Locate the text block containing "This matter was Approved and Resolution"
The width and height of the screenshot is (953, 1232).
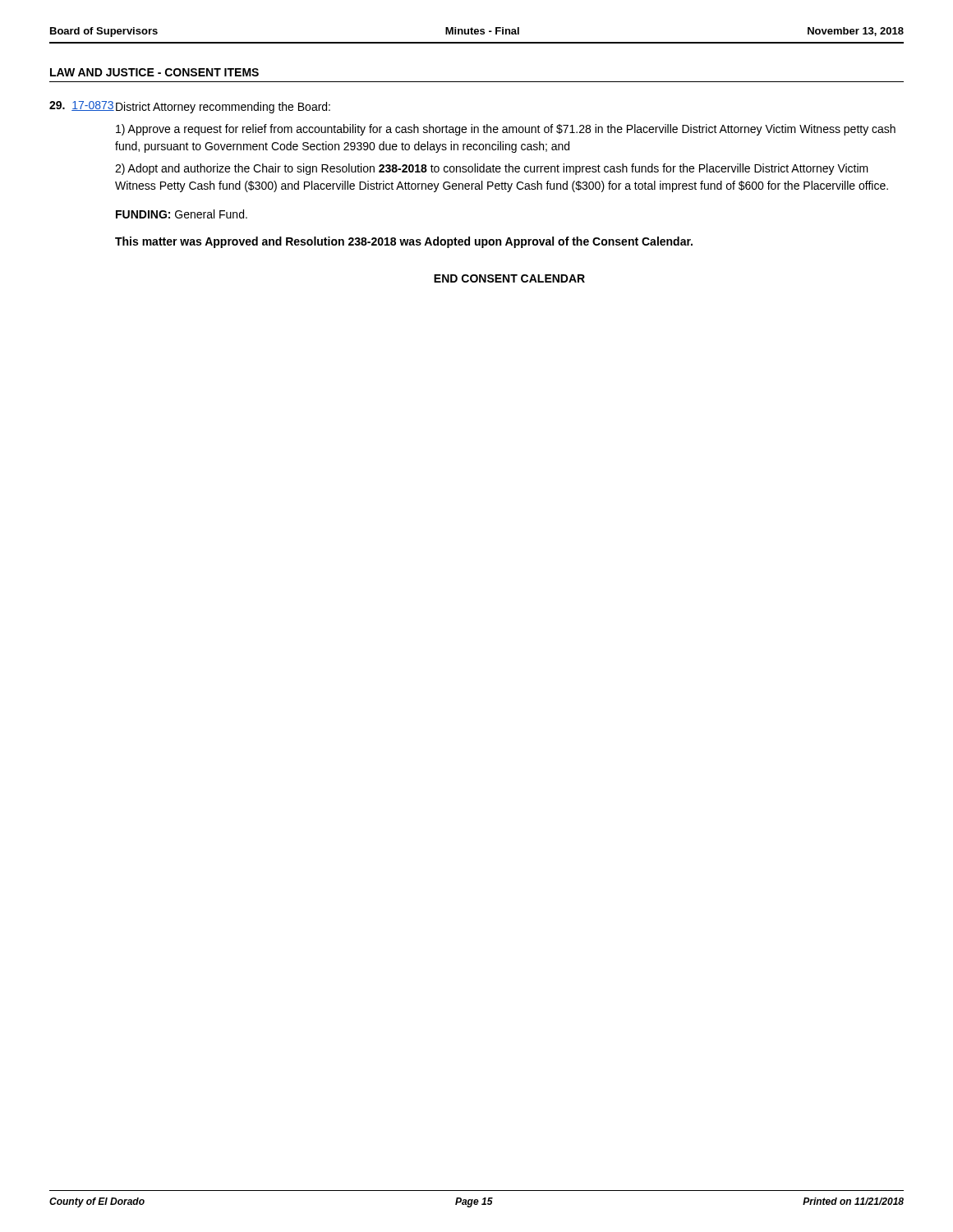click(x=404, y=241)
